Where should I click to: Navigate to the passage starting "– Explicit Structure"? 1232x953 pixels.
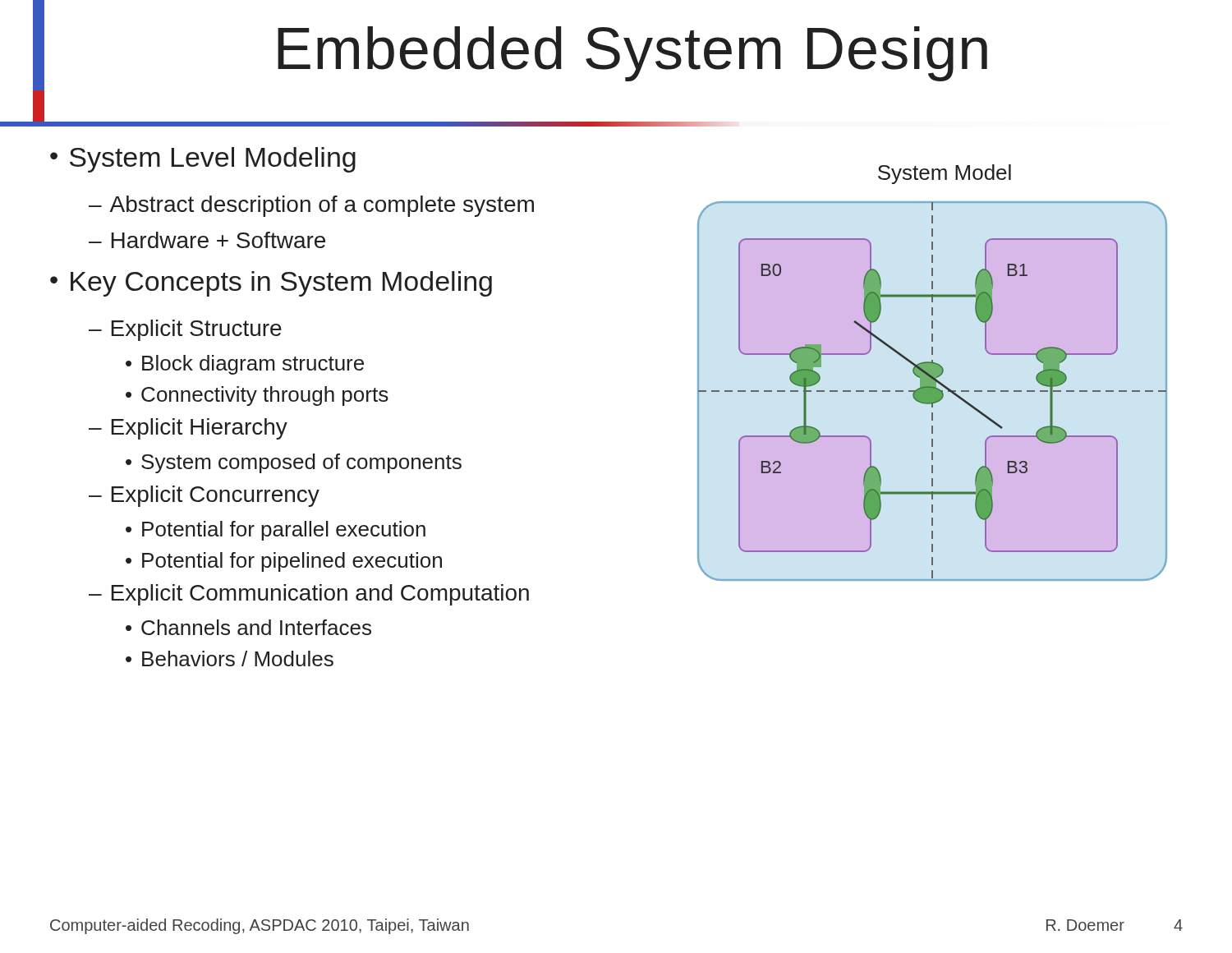click(185, 329)
